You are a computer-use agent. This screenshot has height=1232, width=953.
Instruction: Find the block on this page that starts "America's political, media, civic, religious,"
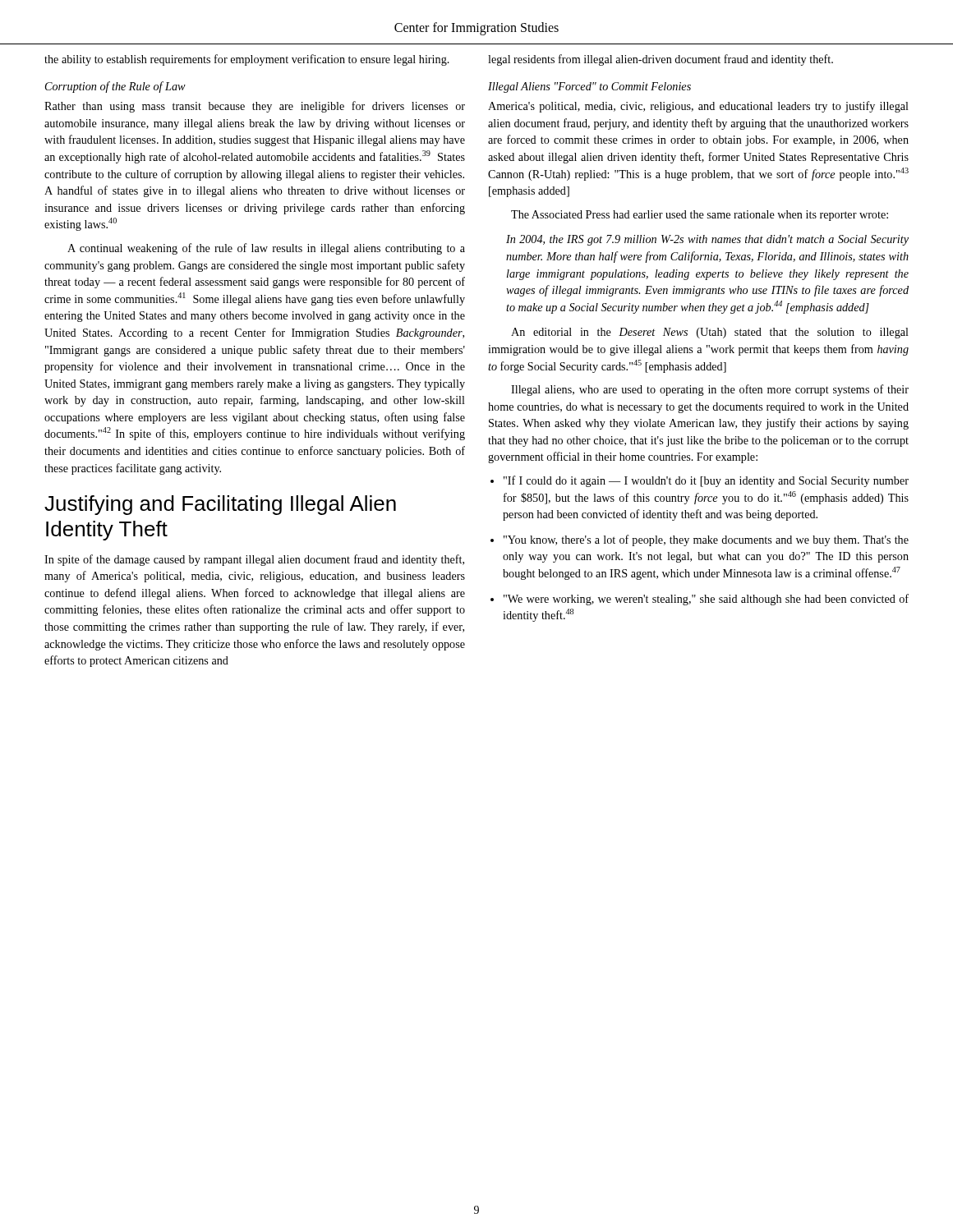[x=698, y=160]
